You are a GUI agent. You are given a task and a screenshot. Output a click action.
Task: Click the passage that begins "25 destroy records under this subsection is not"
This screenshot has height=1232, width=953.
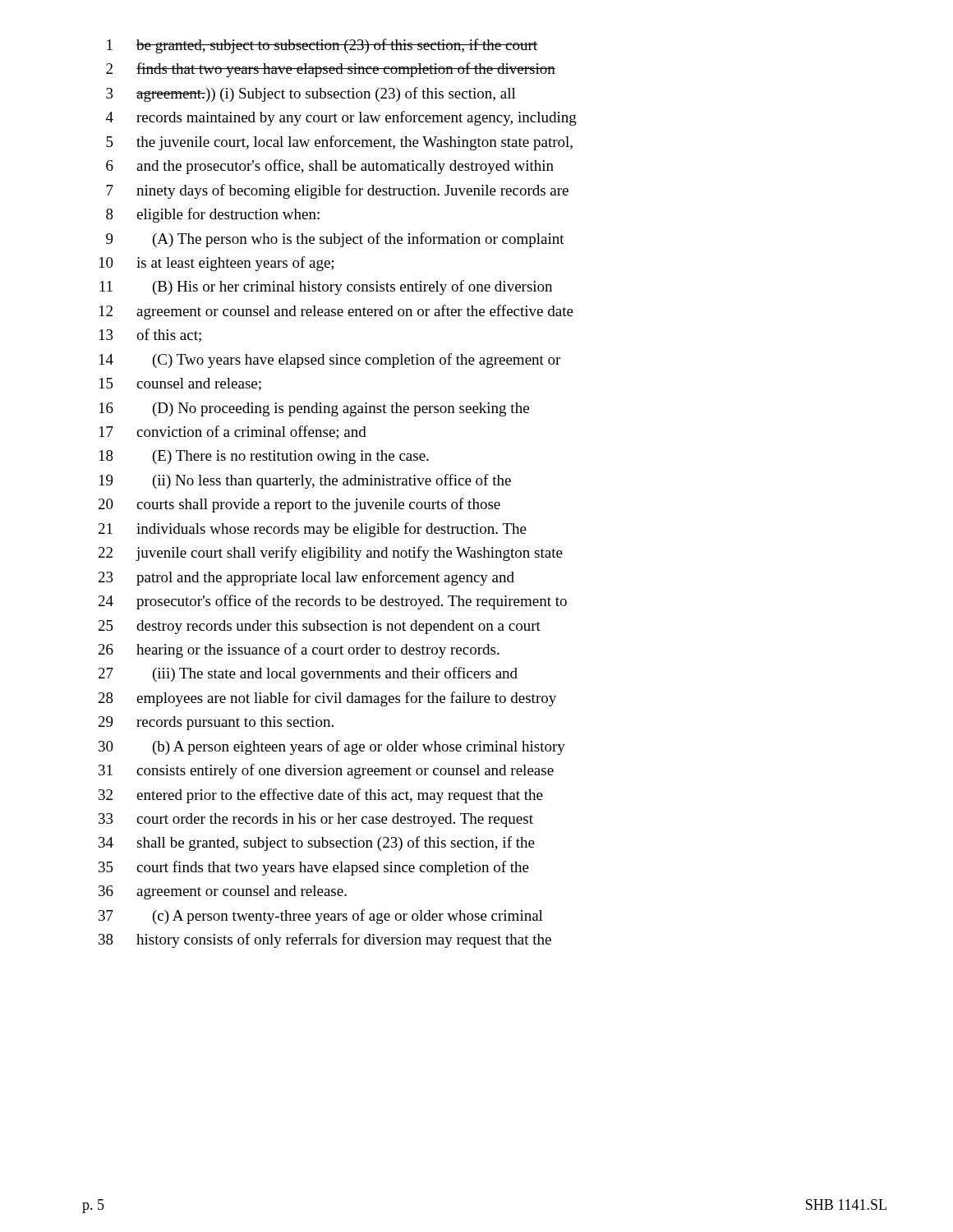311,625
